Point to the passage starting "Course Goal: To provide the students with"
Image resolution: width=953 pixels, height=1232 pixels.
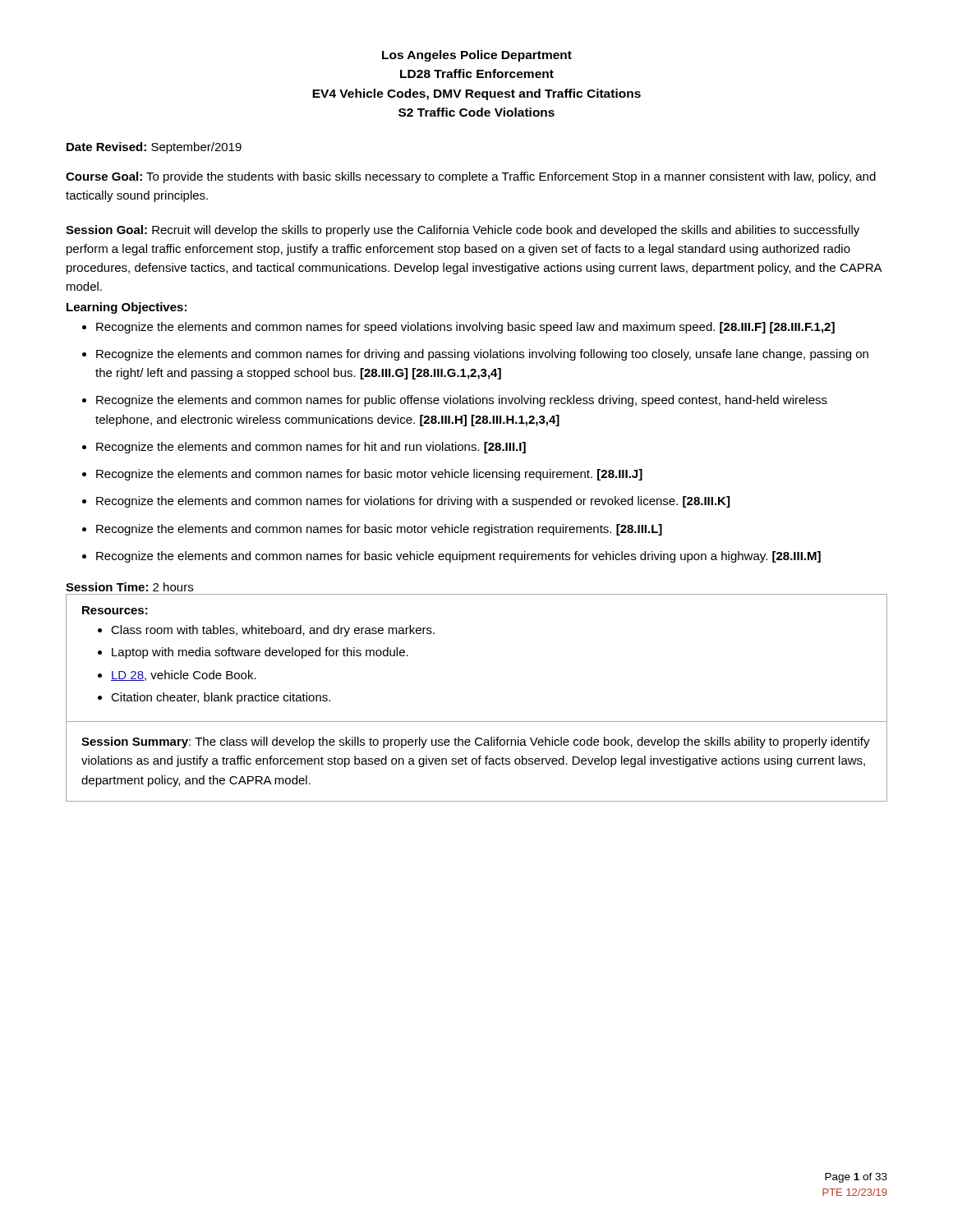pyautogui.click(x=471, y=186)
